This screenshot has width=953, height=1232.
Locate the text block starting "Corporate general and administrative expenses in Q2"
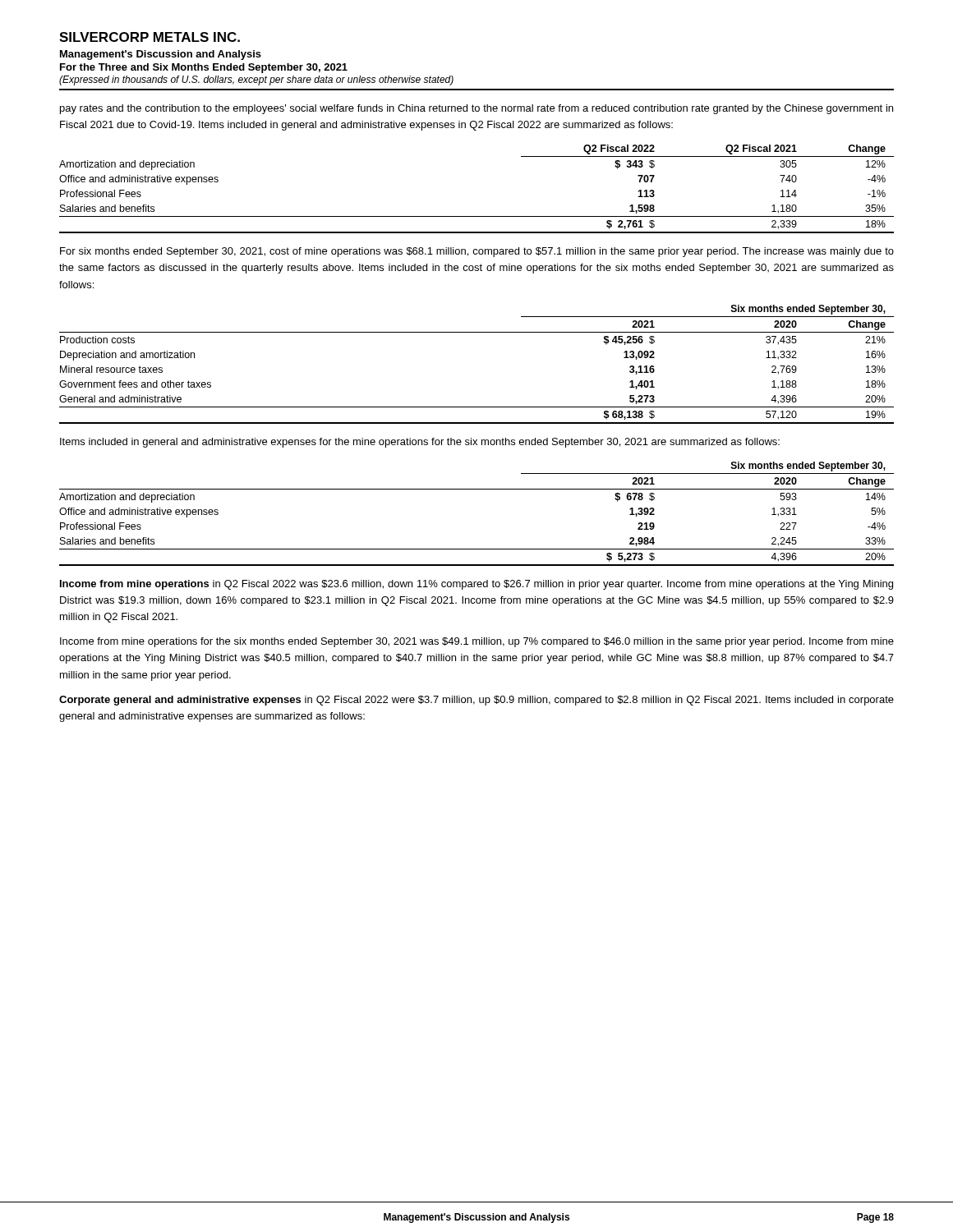(476, 707)
